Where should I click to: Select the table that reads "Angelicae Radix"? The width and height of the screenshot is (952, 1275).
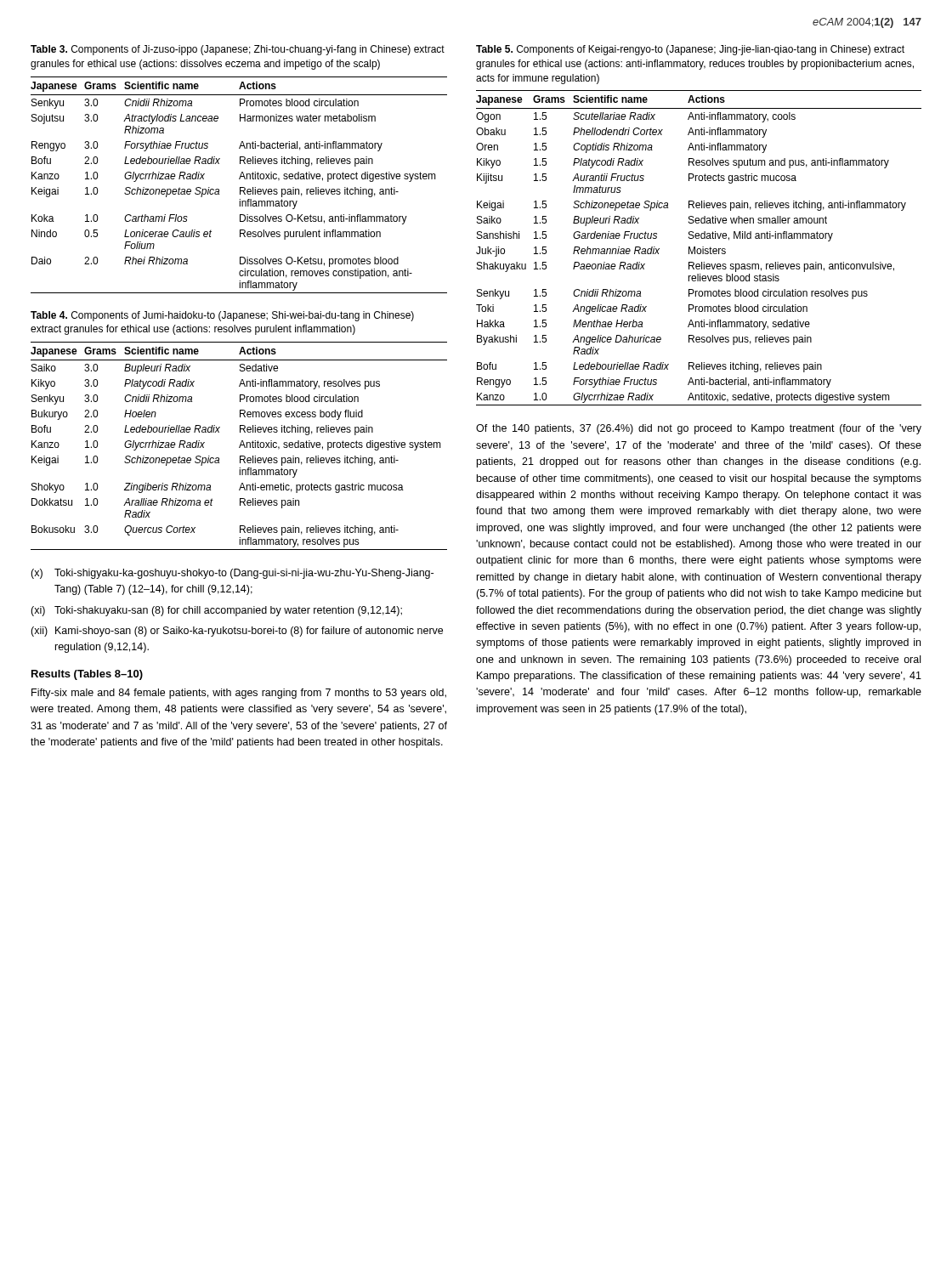click(x=699, y=248)
